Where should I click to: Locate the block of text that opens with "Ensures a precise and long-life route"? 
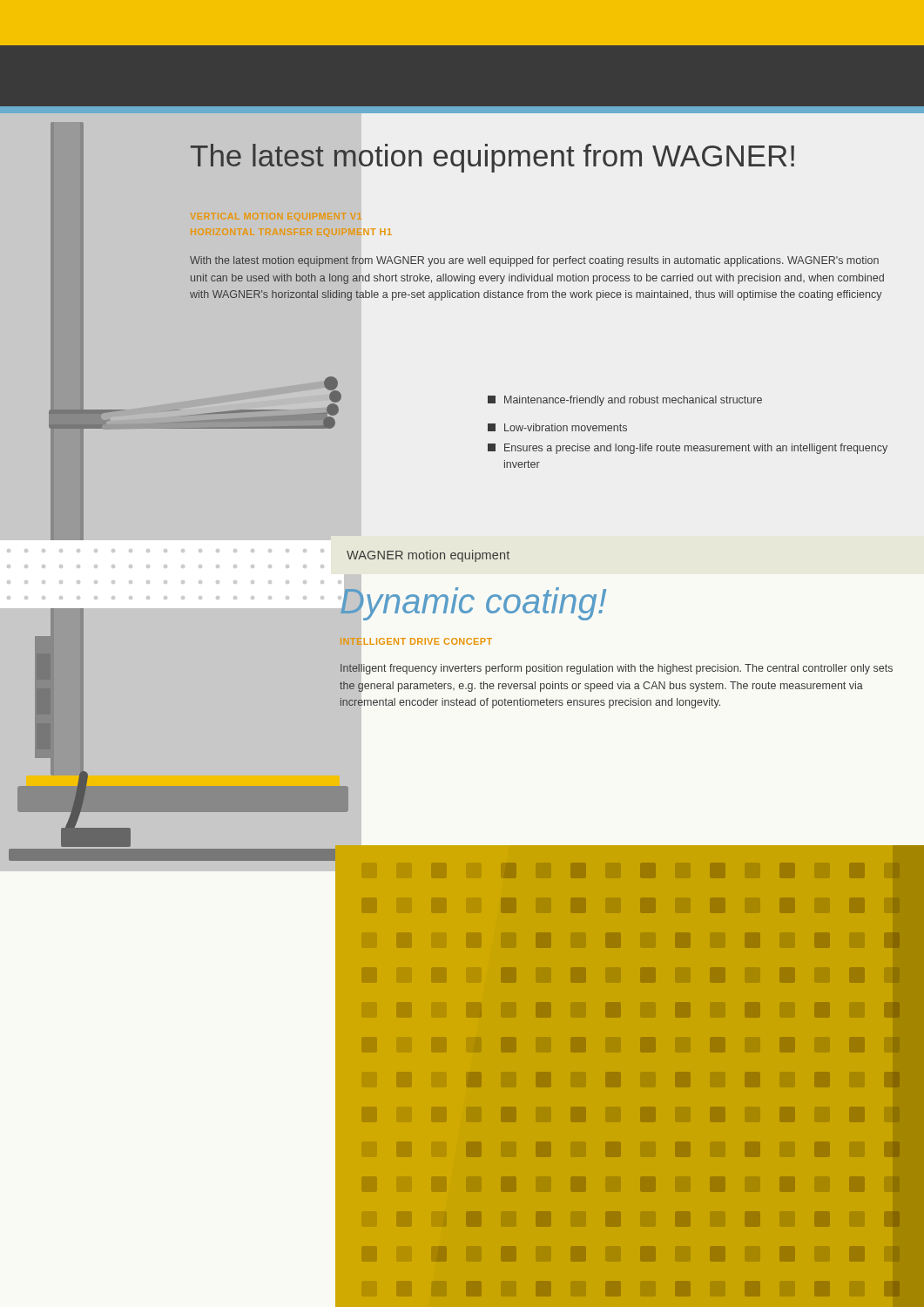point(691,457)
